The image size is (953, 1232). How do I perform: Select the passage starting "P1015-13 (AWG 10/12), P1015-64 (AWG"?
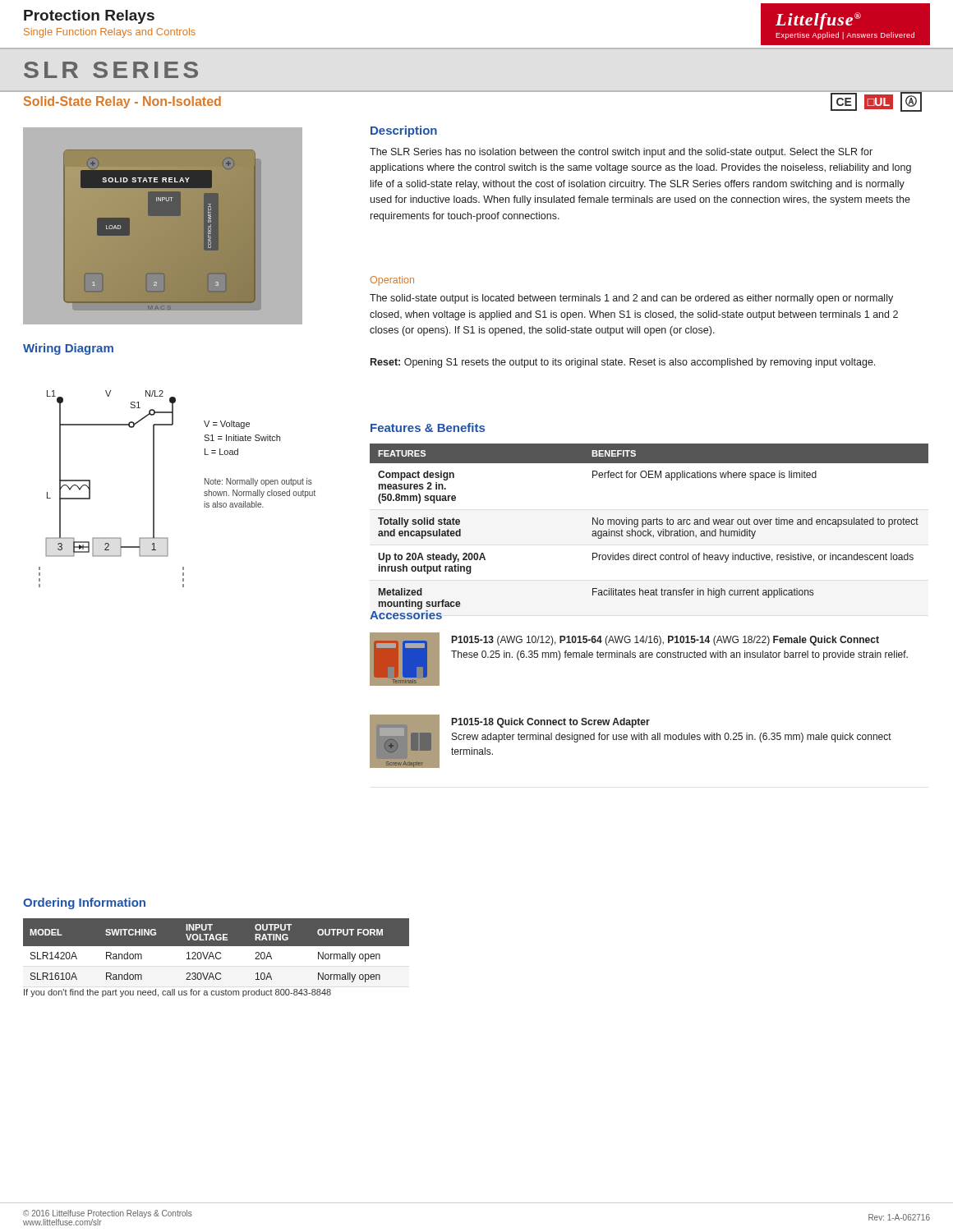pos(680,647)
